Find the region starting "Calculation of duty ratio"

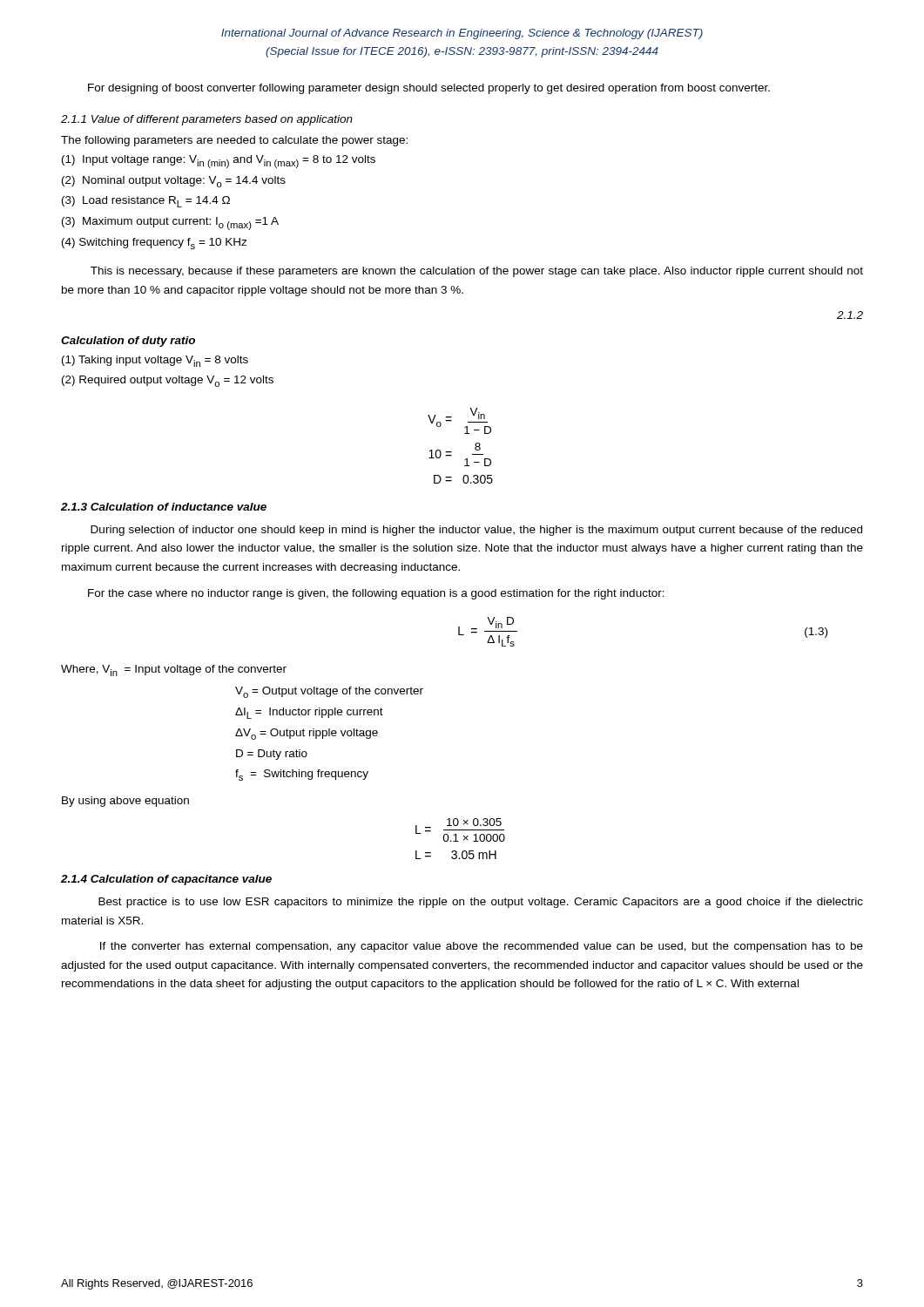point(128,340)
